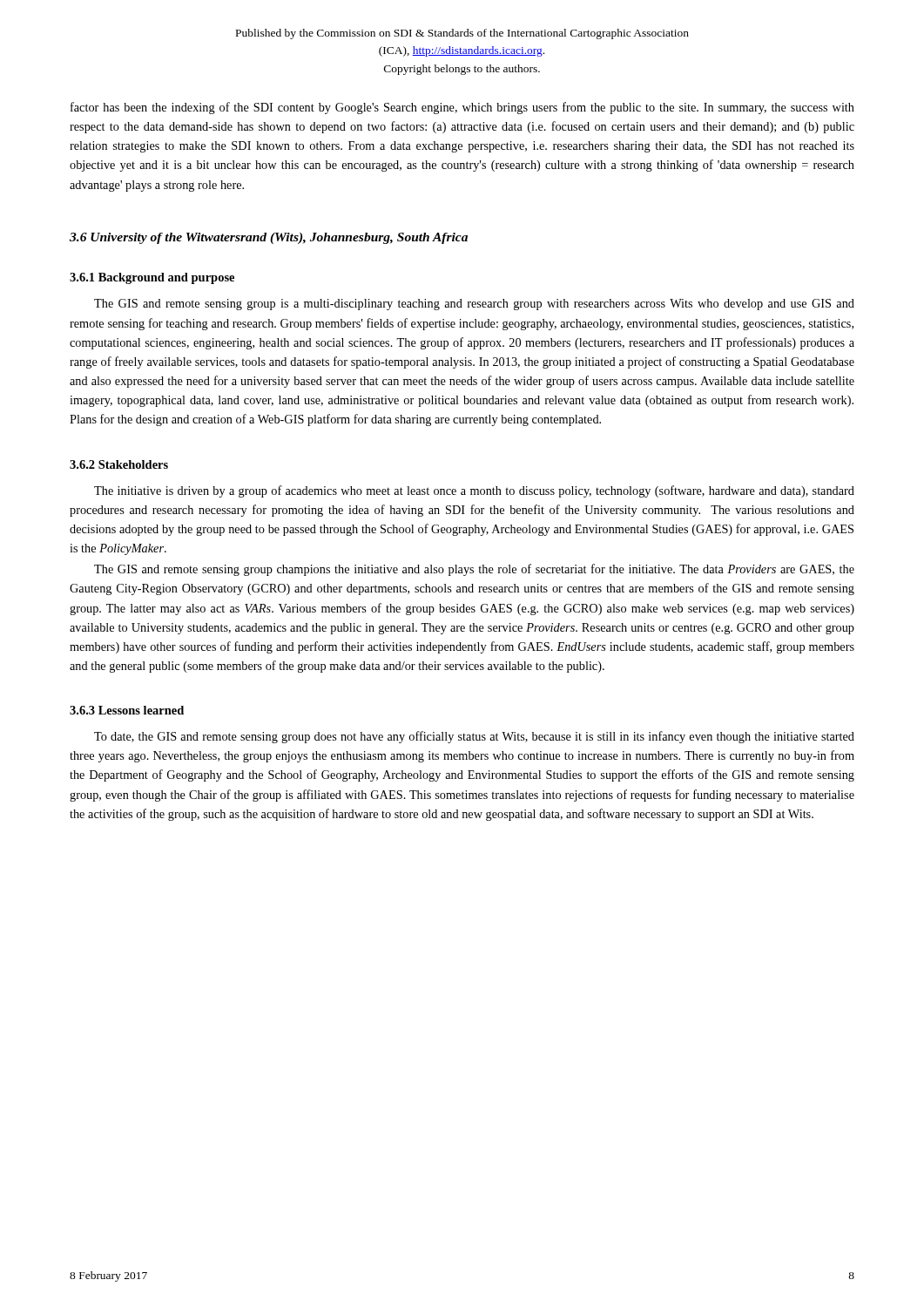Click on the text block containing "The initiative is driven by a"
The width and height of the screenshot is (924, 1307).
click(462, 519)
